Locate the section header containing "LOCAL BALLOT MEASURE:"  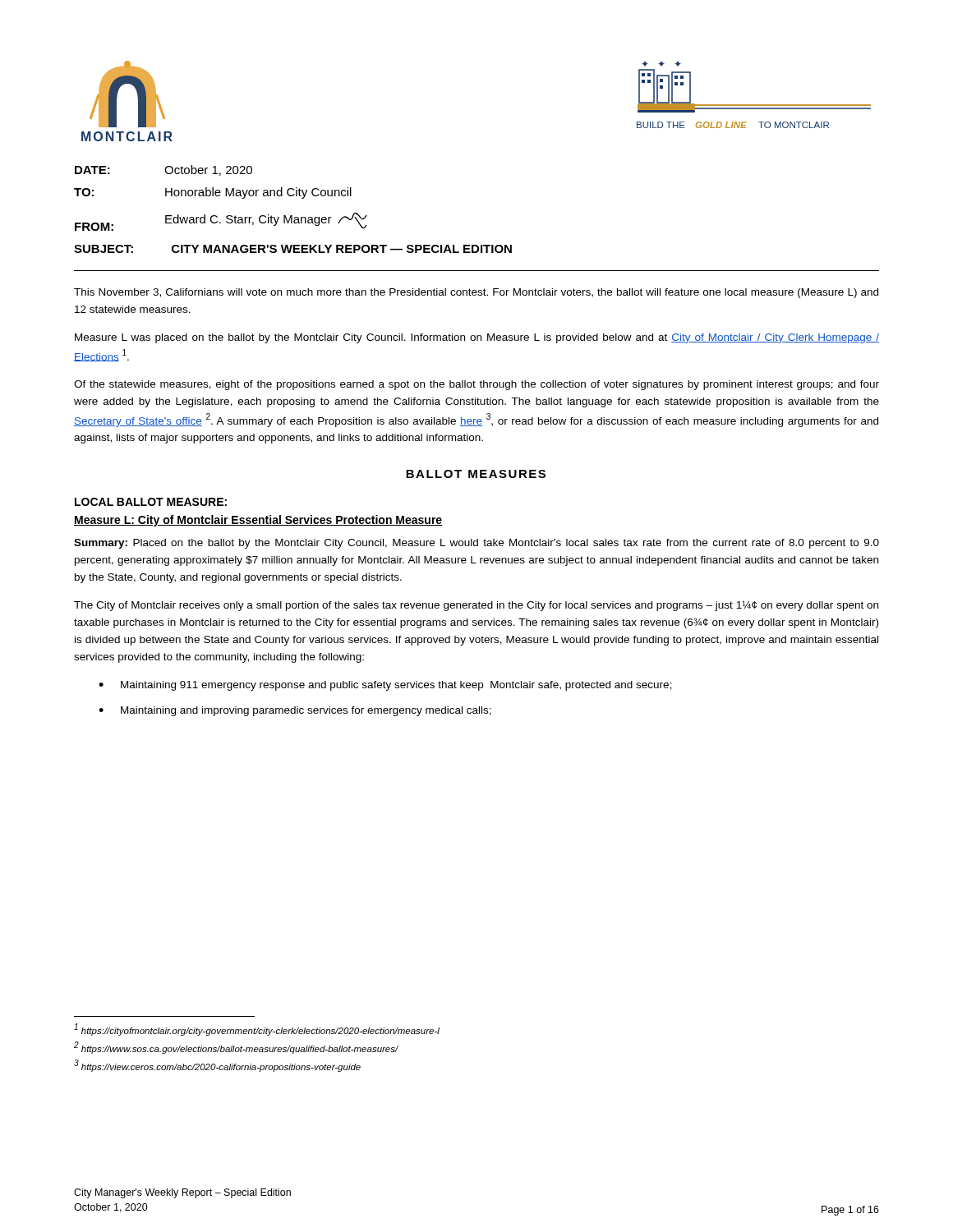[x=151, y=502]
